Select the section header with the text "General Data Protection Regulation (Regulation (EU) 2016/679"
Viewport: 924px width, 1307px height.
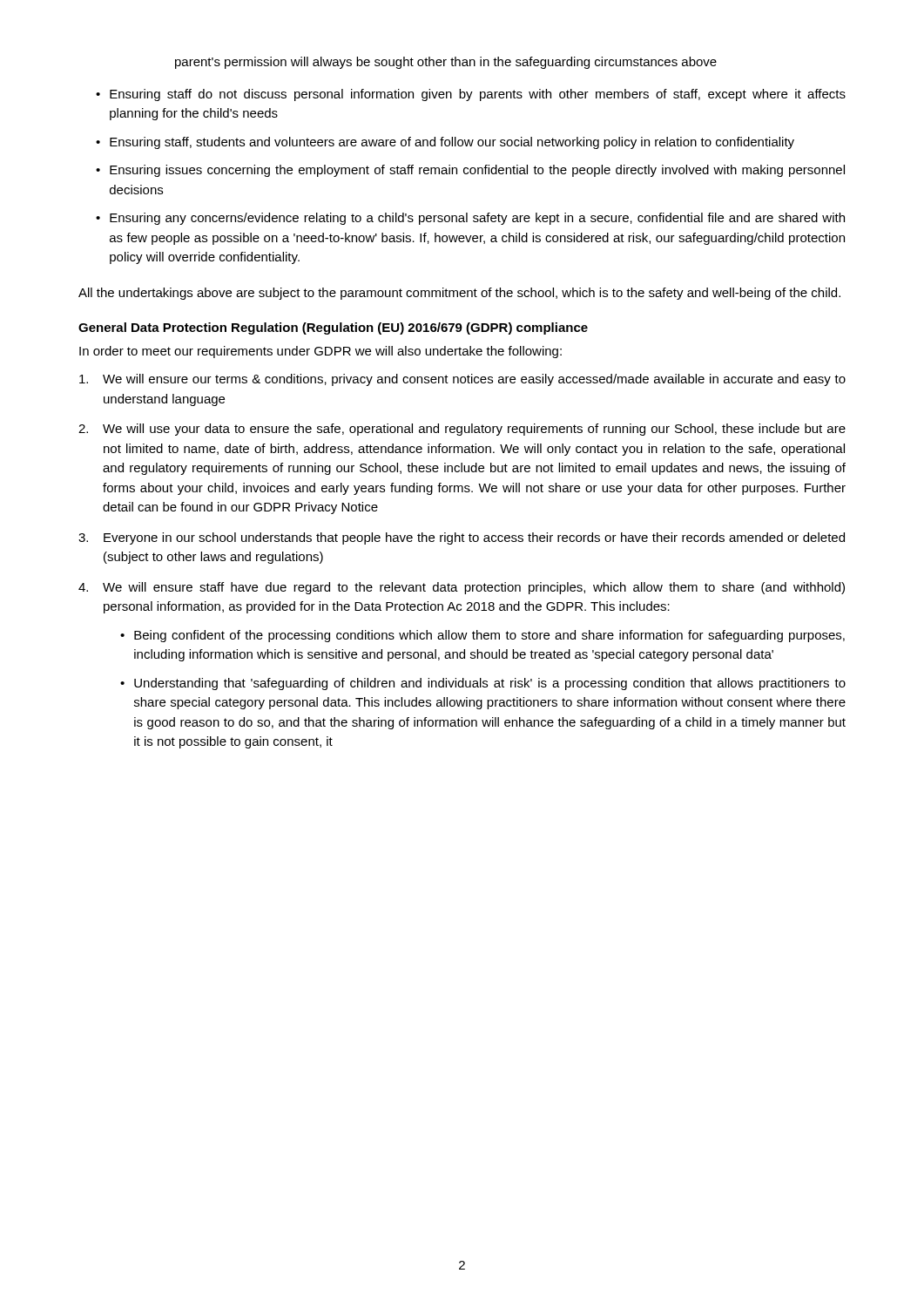pyautogui.click(x=333, y=327)
